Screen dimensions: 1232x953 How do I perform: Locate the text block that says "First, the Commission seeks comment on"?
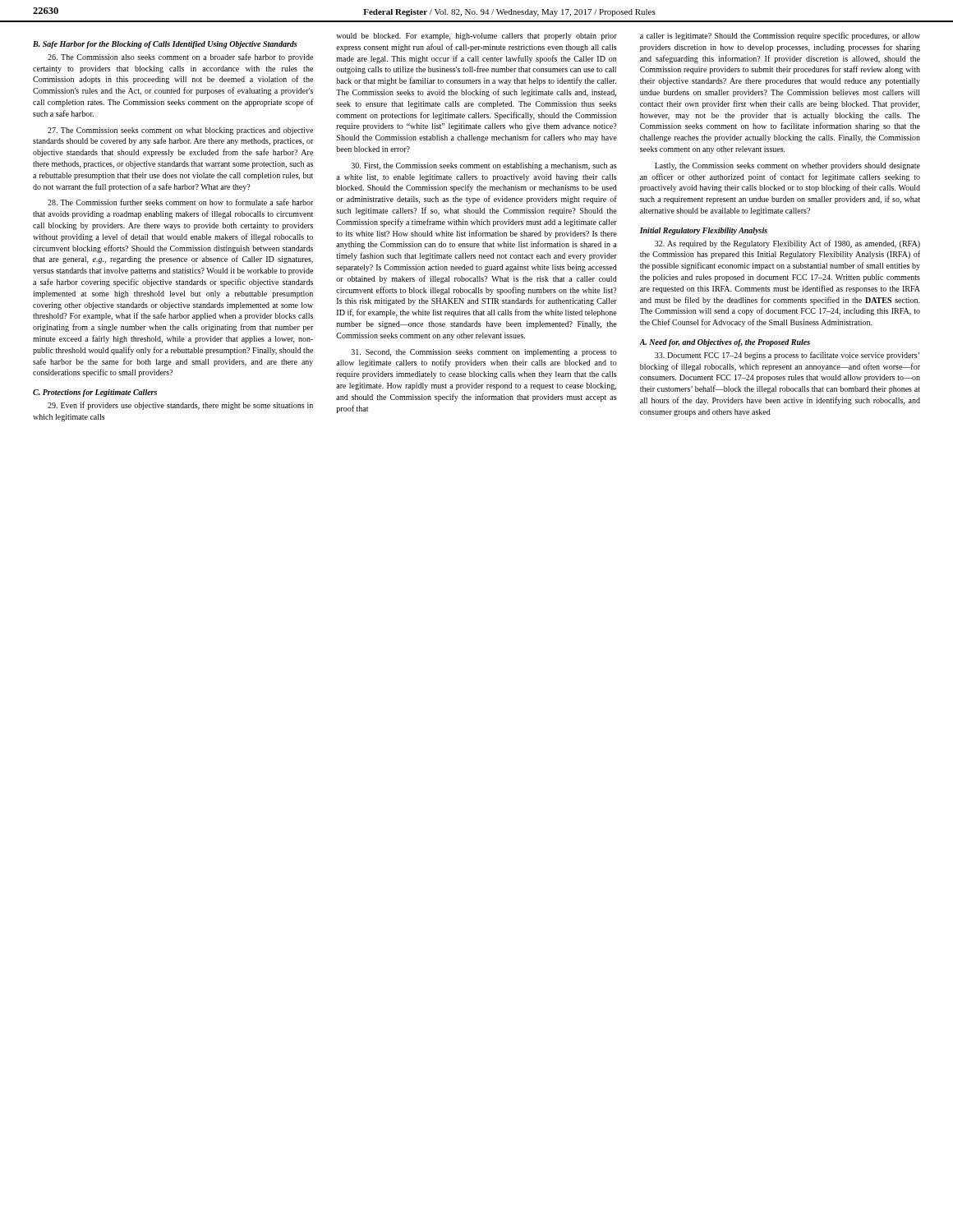tap(476, 250)
